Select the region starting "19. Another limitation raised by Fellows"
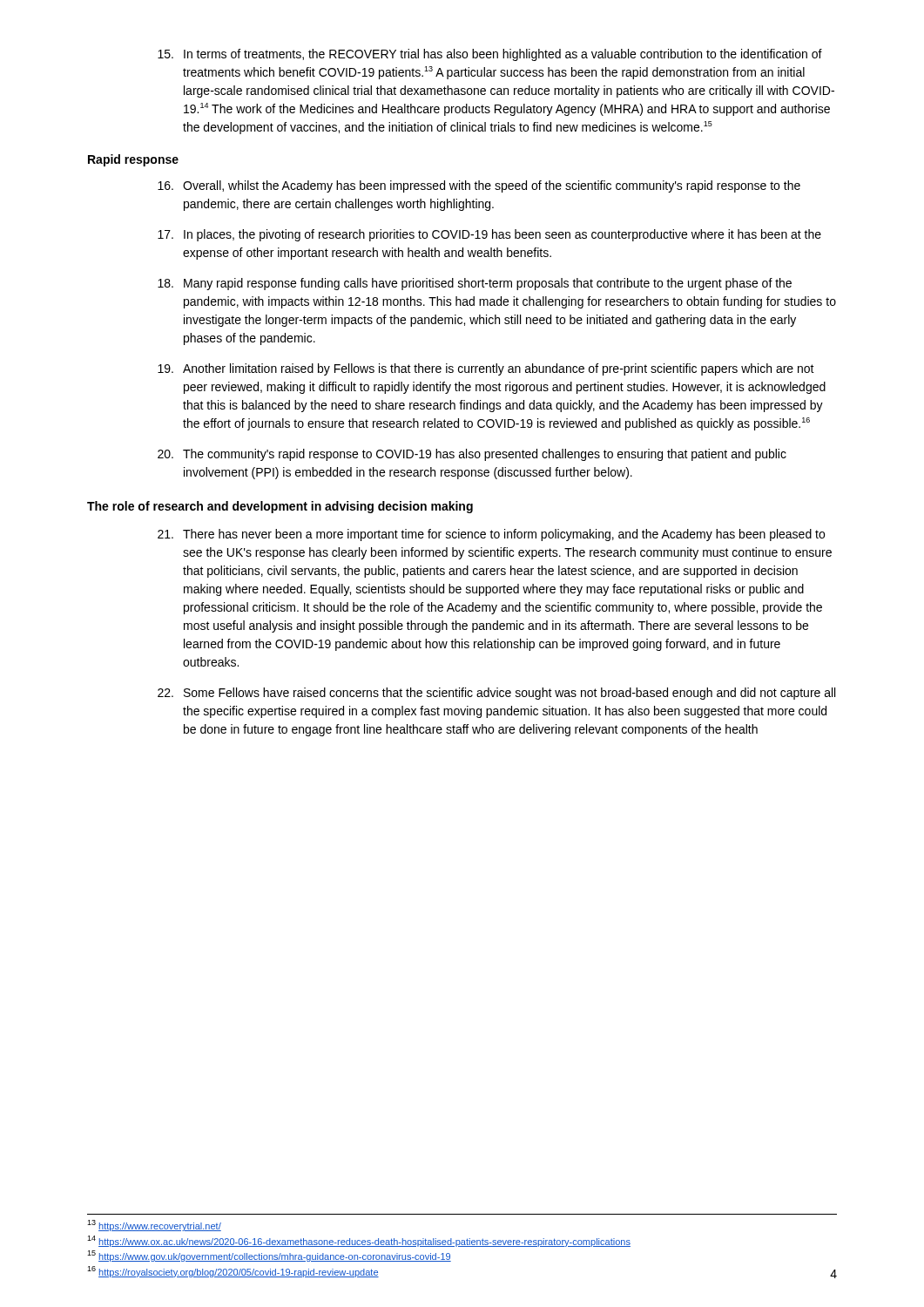Image resolution: width=924 pixels, height=1307 pixels. tap(479, 396)
